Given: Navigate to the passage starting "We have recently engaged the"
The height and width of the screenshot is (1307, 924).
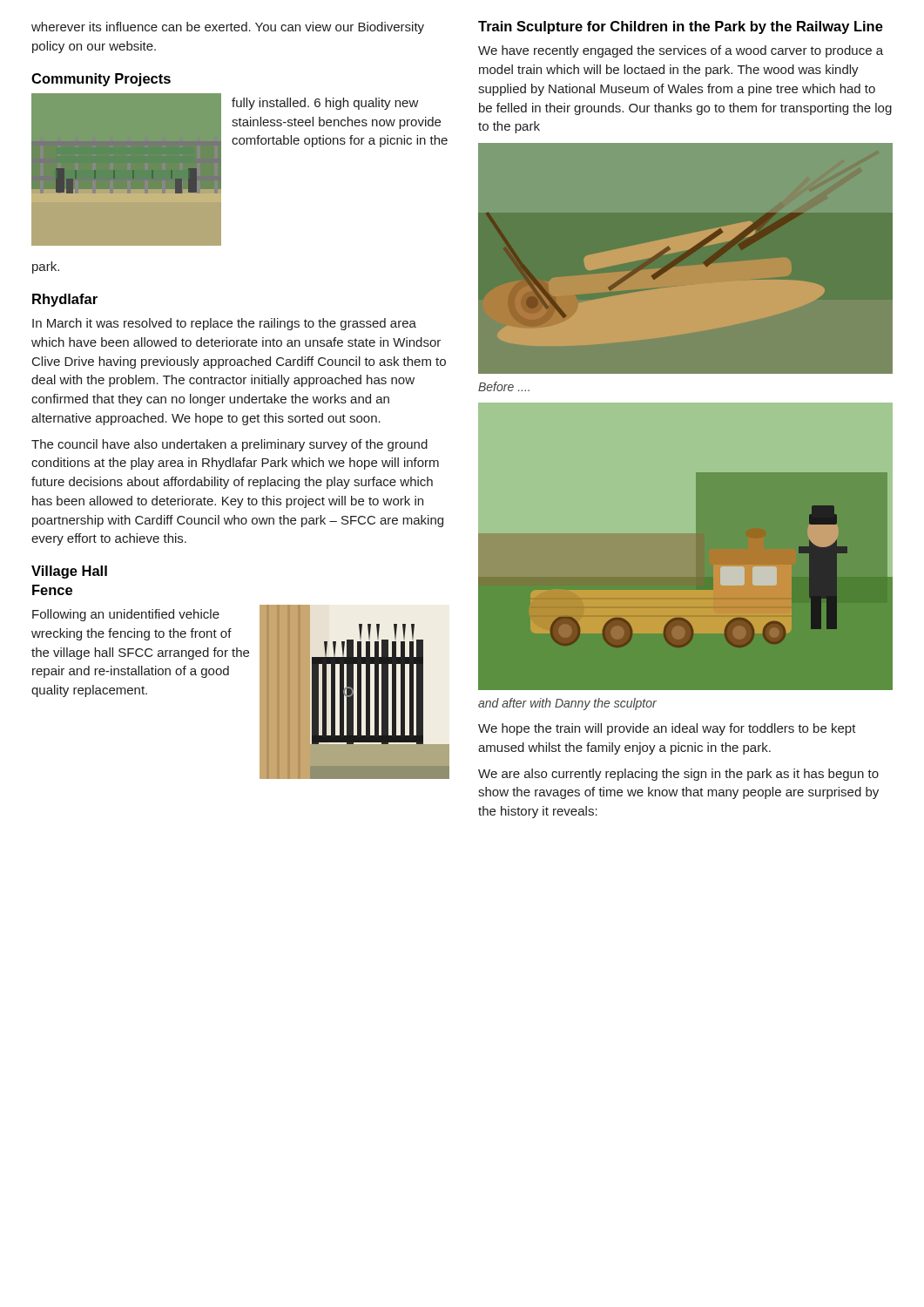Looking at the screenshot, I should (685, 88).
